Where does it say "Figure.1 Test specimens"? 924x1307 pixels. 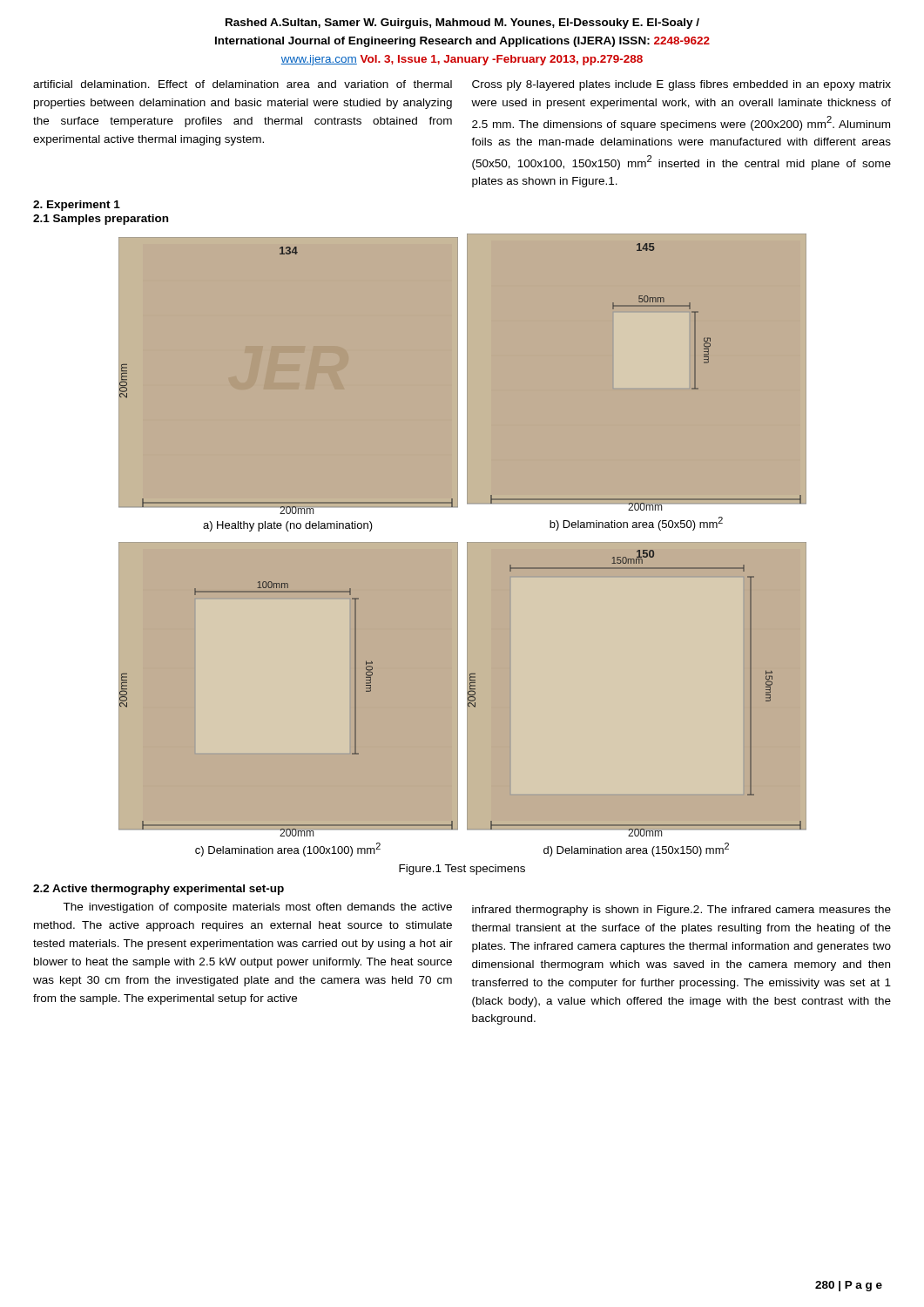tap(462, 868)
